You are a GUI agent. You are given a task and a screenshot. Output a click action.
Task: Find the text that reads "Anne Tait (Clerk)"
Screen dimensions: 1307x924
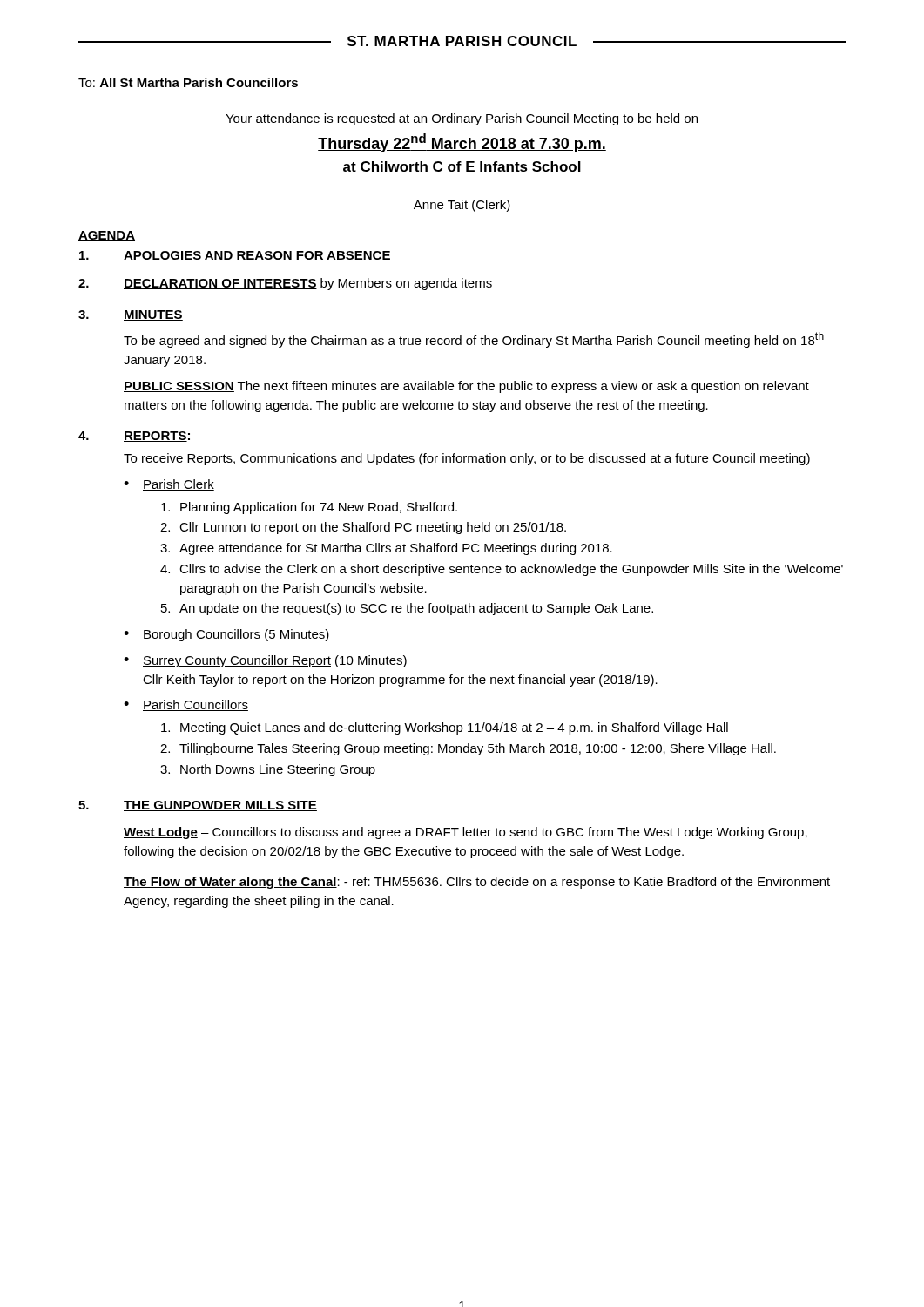point(462,204)
